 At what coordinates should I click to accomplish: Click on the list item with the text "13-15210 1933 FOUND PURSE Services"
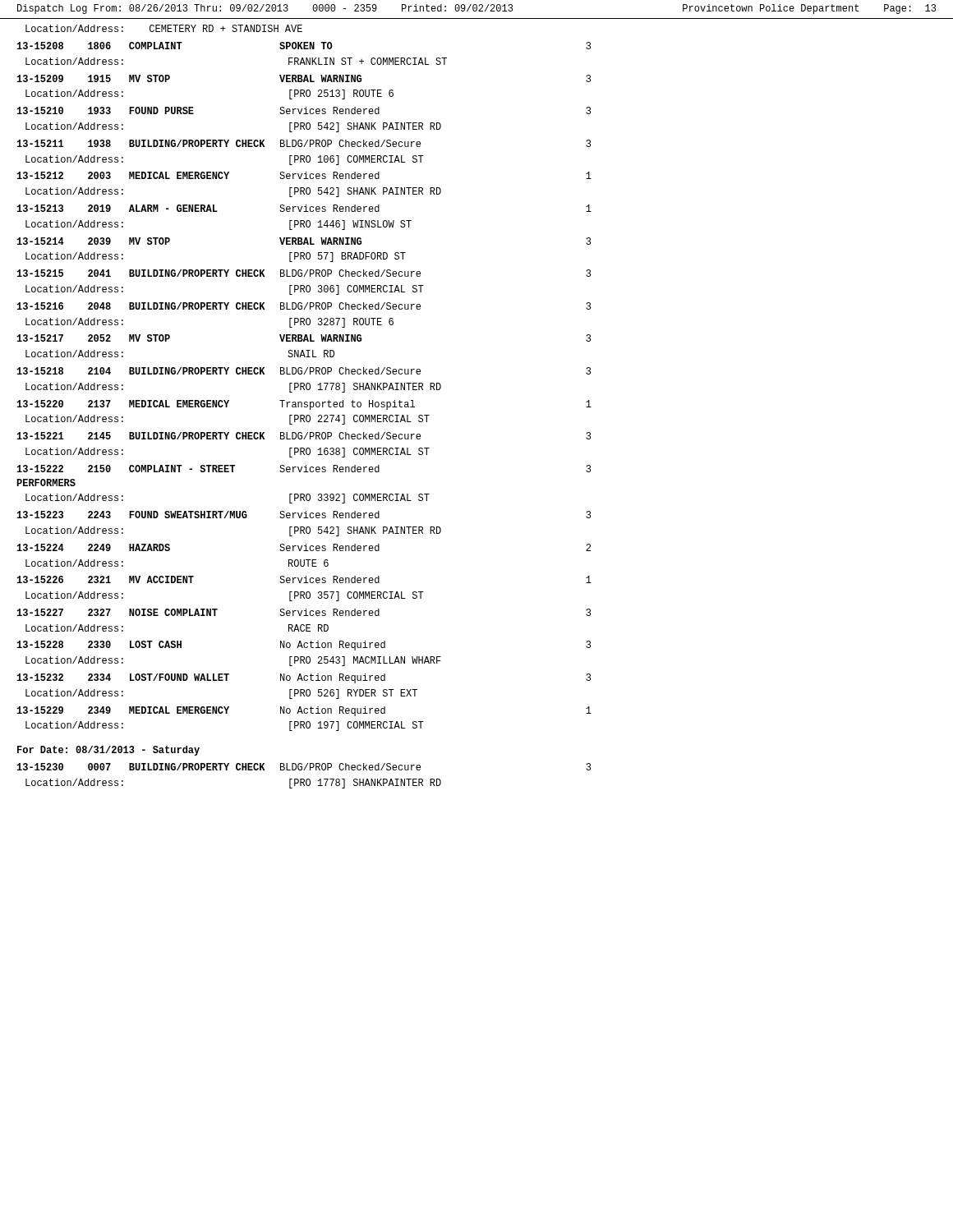tap(304, 110)
